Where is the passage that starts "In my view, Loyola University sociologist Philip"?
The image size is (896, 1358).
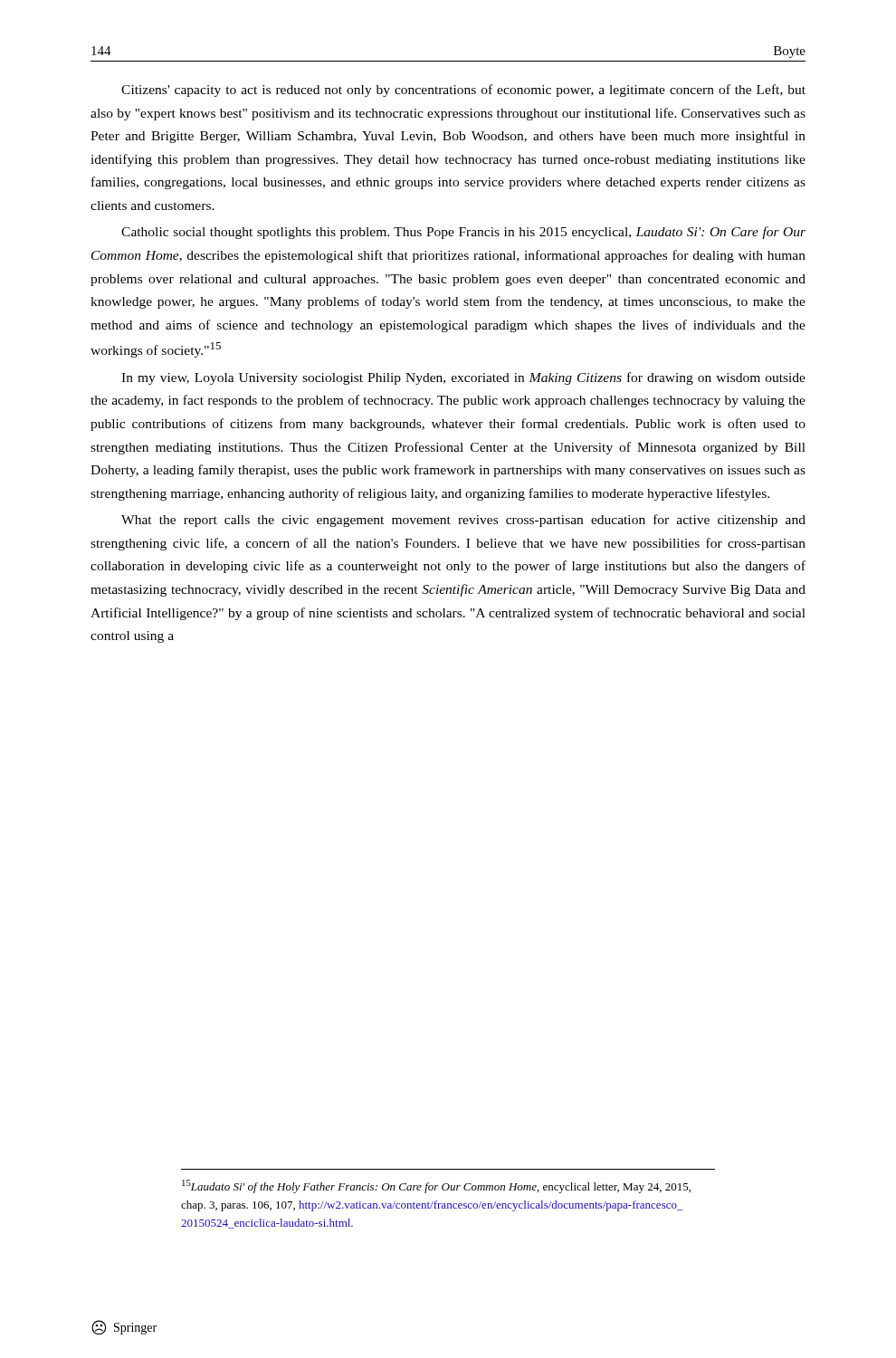coord(448,435)
